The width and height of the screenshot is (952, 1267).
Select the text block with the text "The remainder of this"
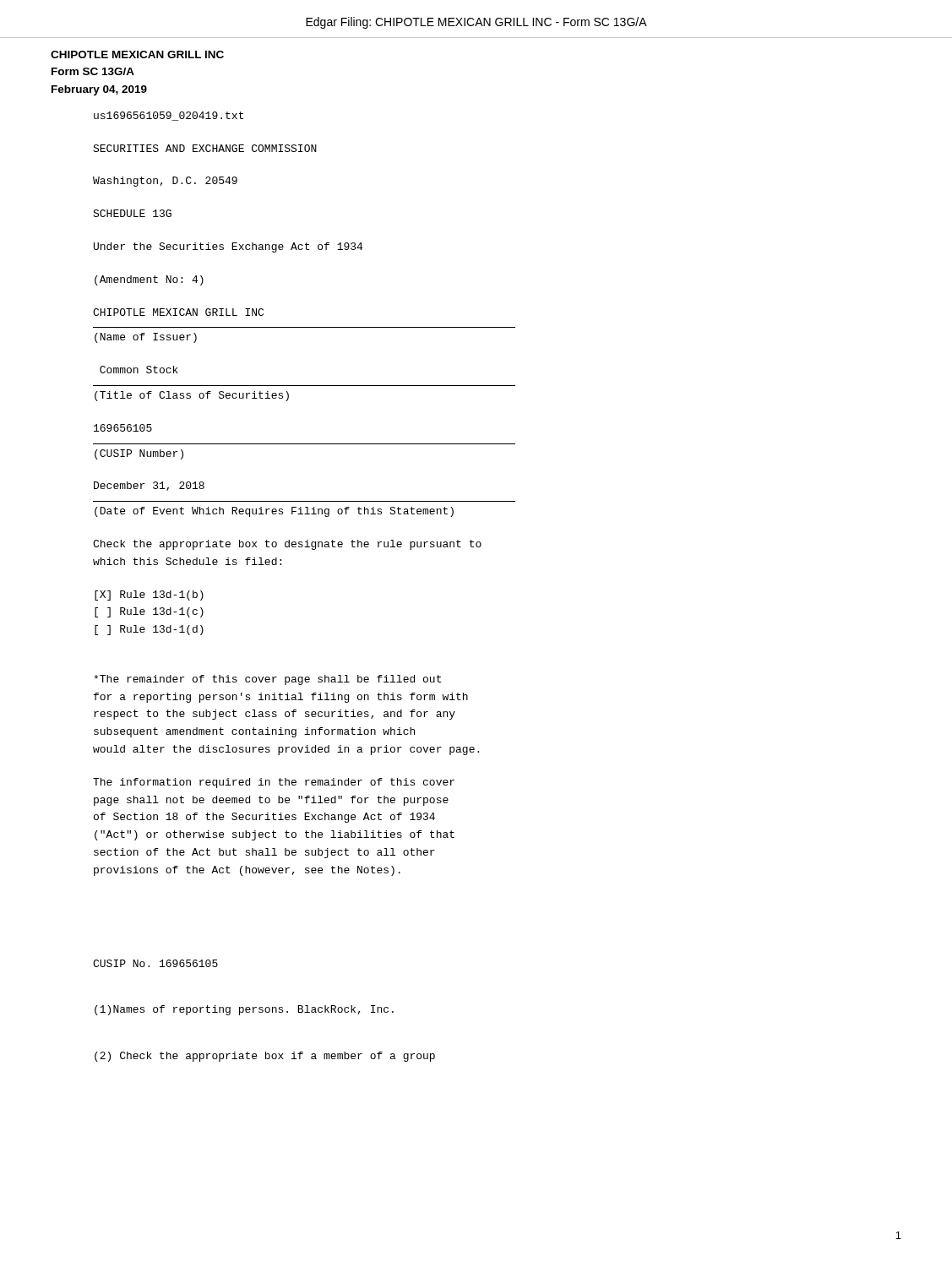[x=267, y=680]
